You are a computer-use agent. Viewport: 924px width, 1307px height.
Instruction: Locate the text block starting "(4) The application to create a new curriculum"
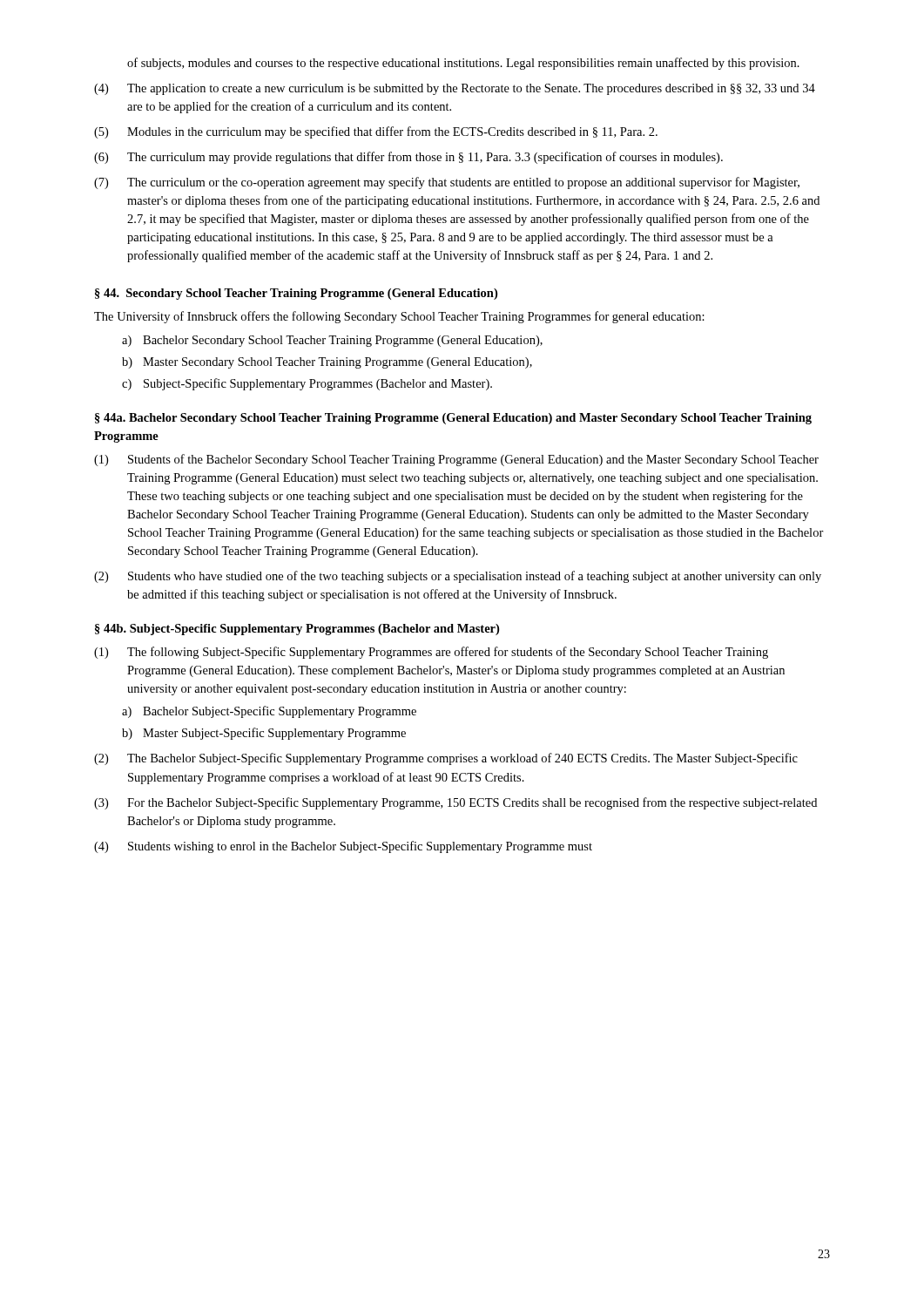pyautogui.click(x=462, y=98)
